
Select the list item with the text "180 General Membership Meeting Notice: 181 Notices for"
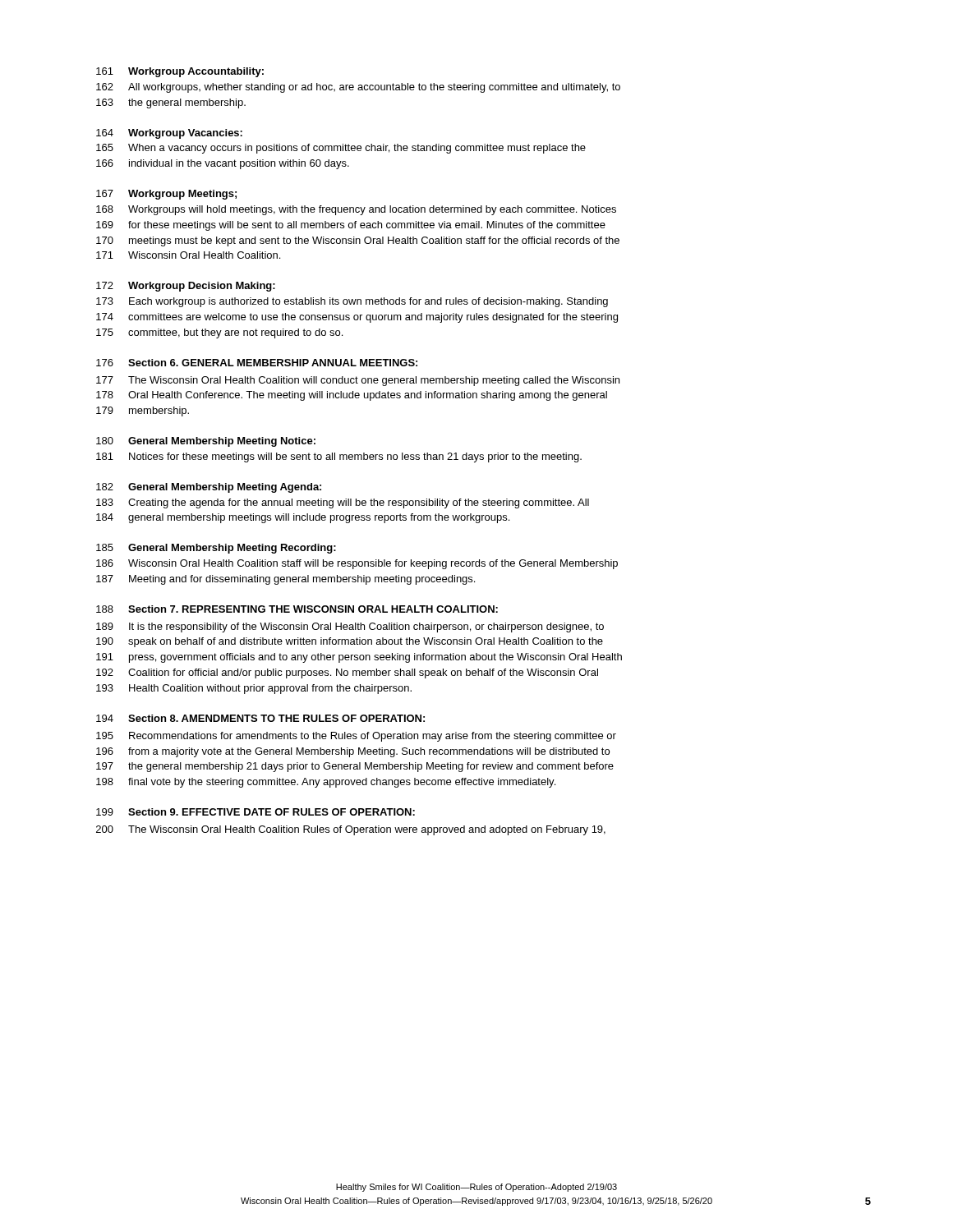point(476,449)
